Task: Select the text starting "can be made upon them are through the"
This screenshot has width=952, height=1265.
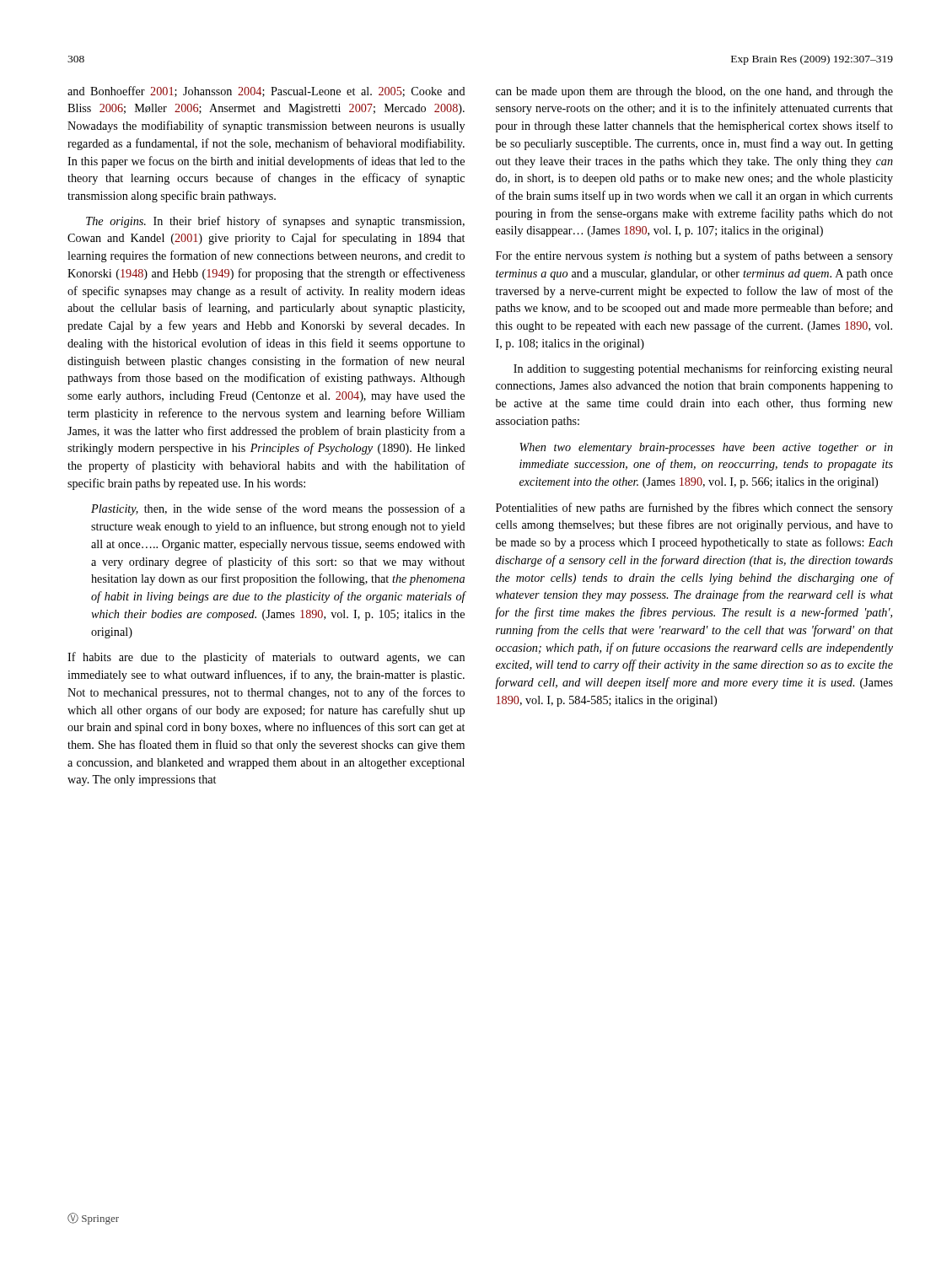Action: tap(694, 161)
